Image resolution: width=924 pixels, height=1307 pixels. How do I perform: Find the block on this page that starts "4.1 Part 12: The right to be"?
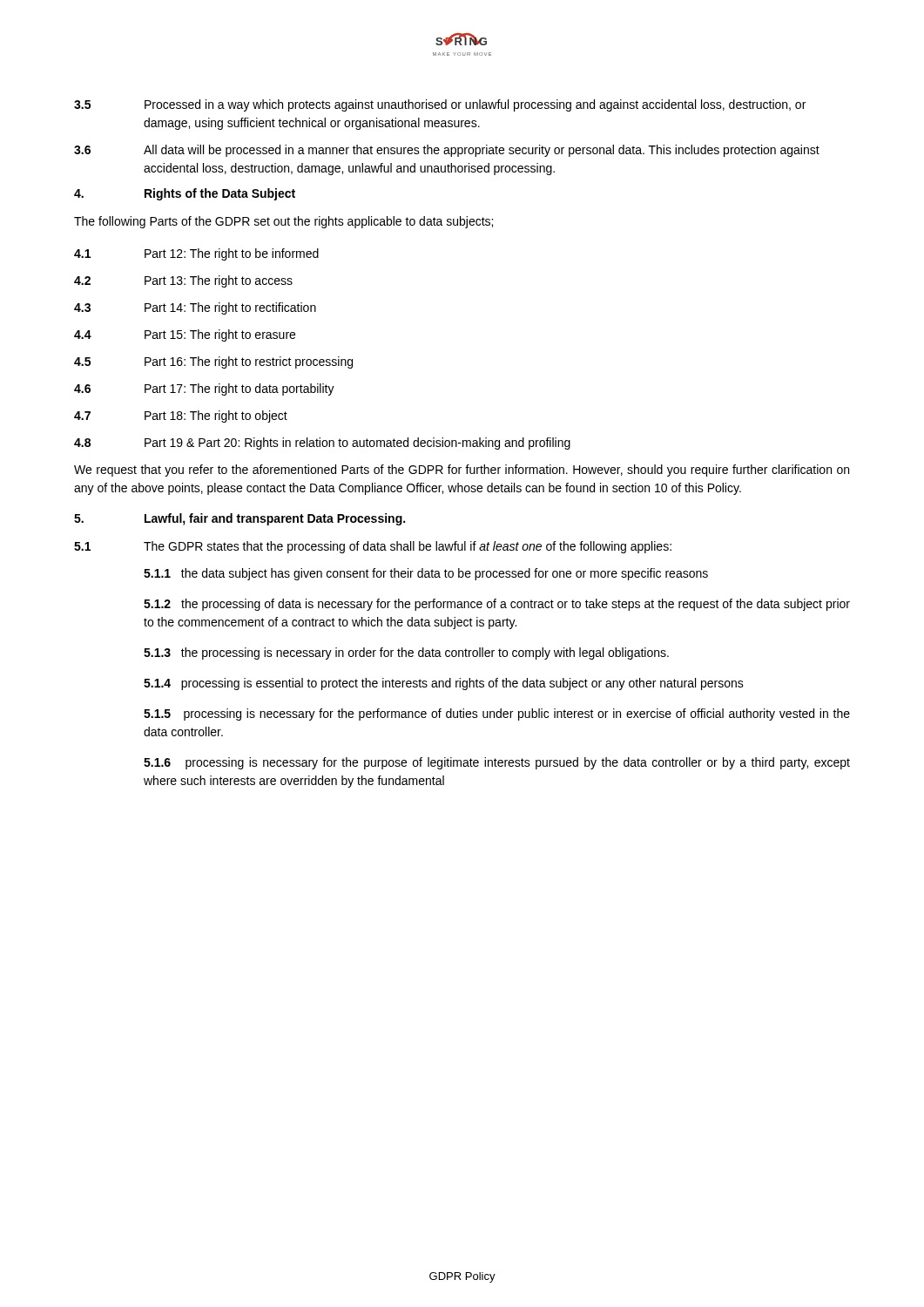(x=197, y=254)
